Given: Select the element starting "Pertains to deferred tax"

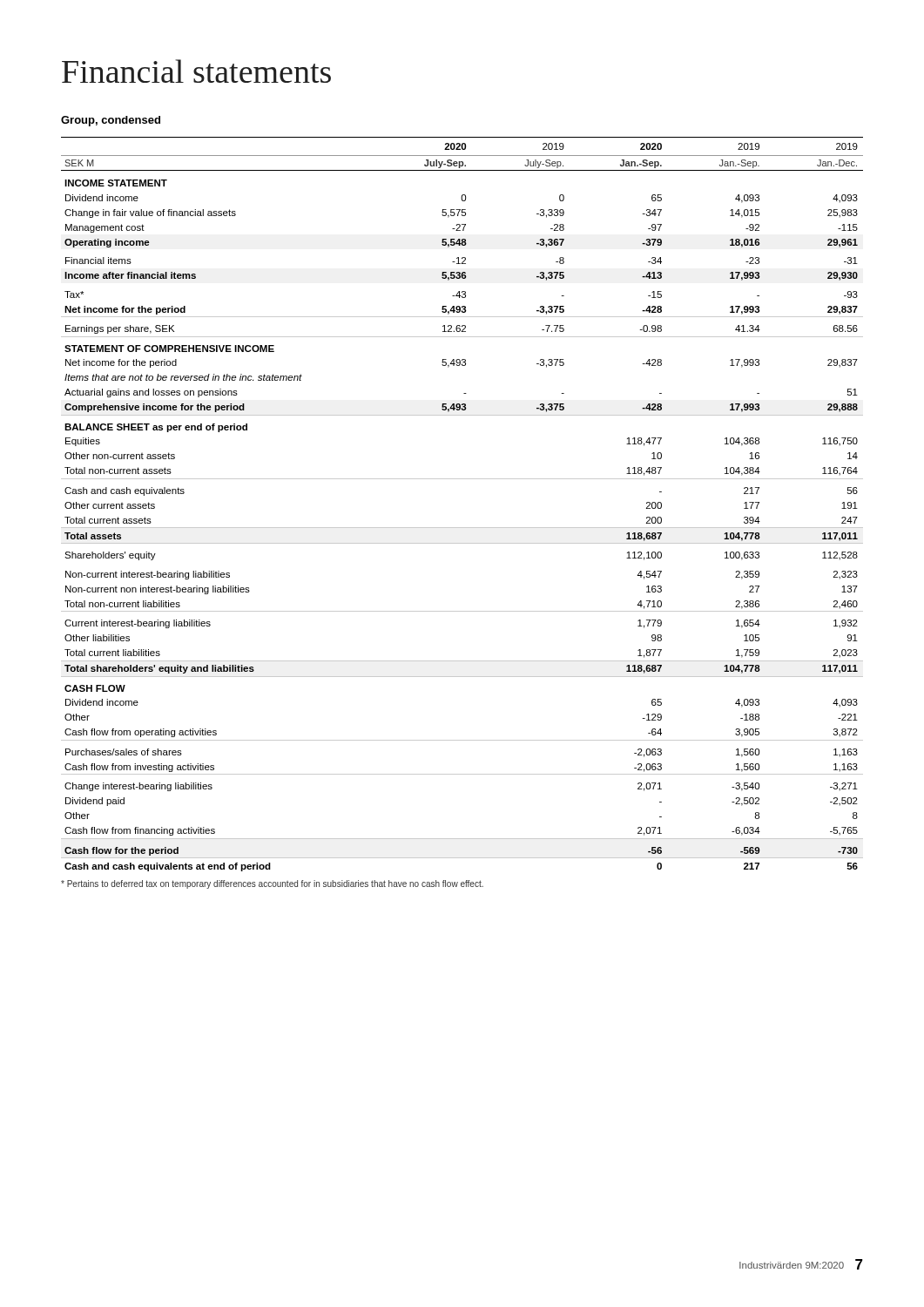Looking at the screenshot, I should (x=272, y=884).
